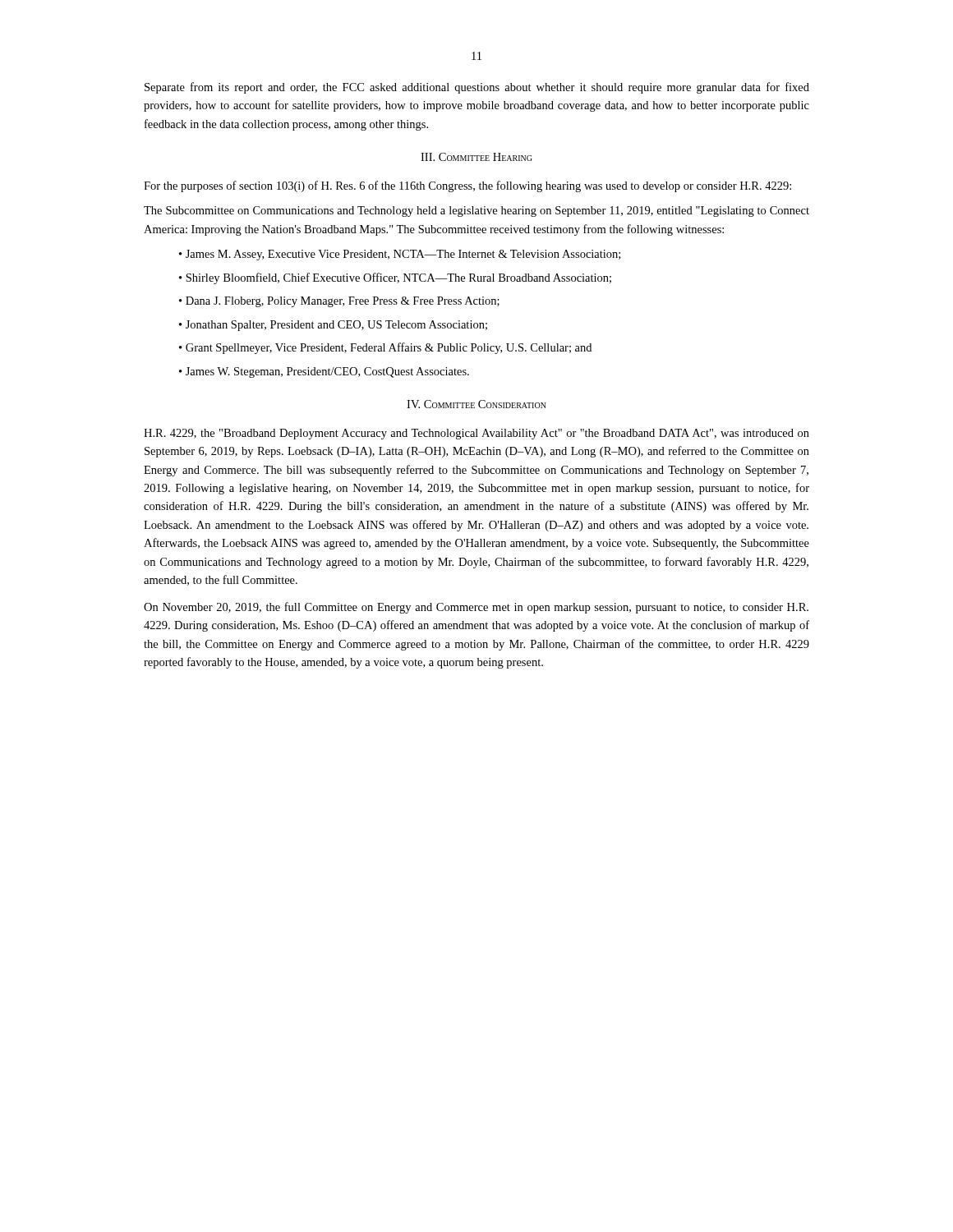The width and height of the screenshot is (953, 1232).
Task: Find the list item that says "• Dana J. Floberg, Policy Manager, Free Press"
Action: pos(339,301)
